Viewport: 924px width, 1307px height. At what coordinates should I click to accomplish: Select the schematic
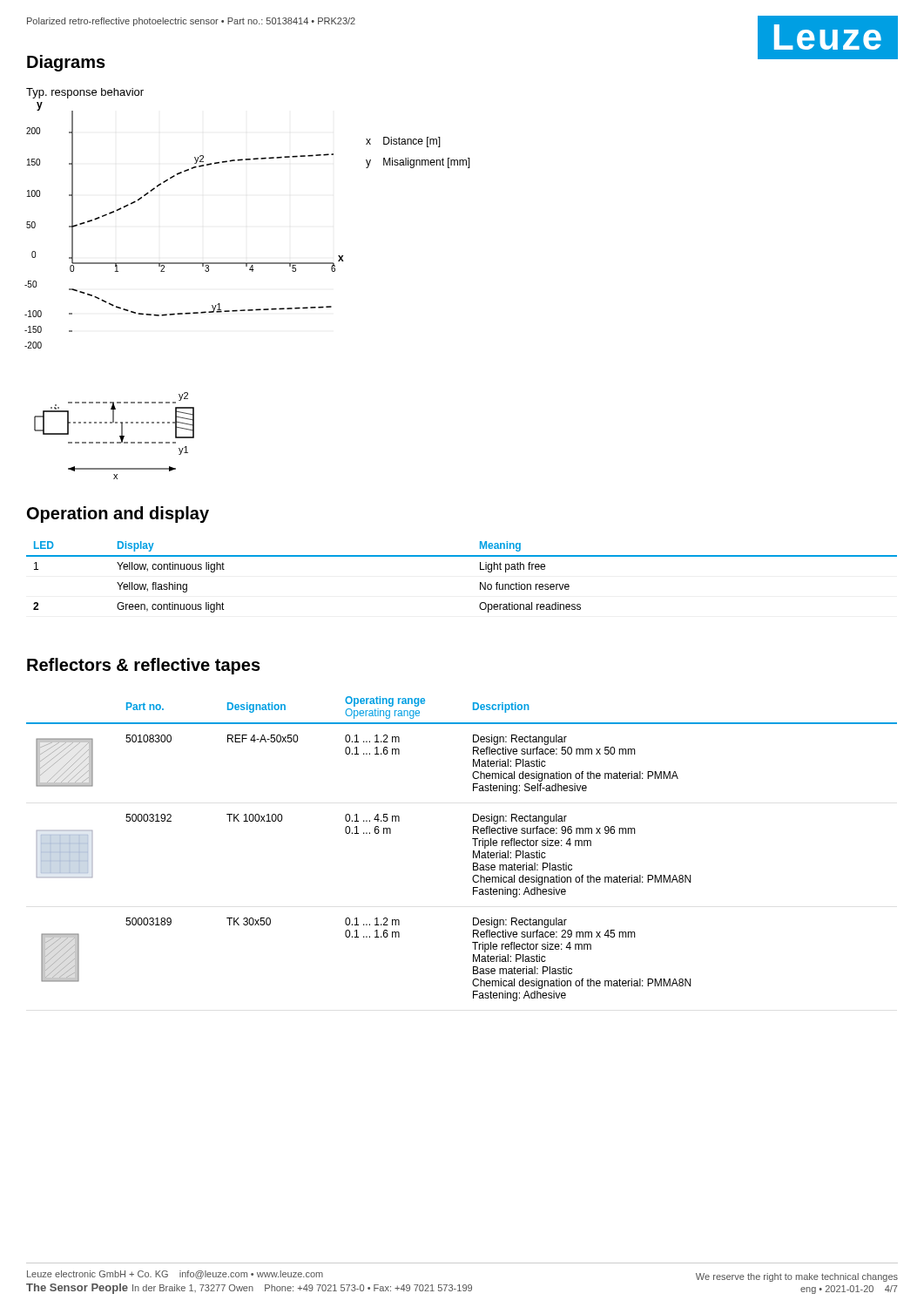point(126,423)
